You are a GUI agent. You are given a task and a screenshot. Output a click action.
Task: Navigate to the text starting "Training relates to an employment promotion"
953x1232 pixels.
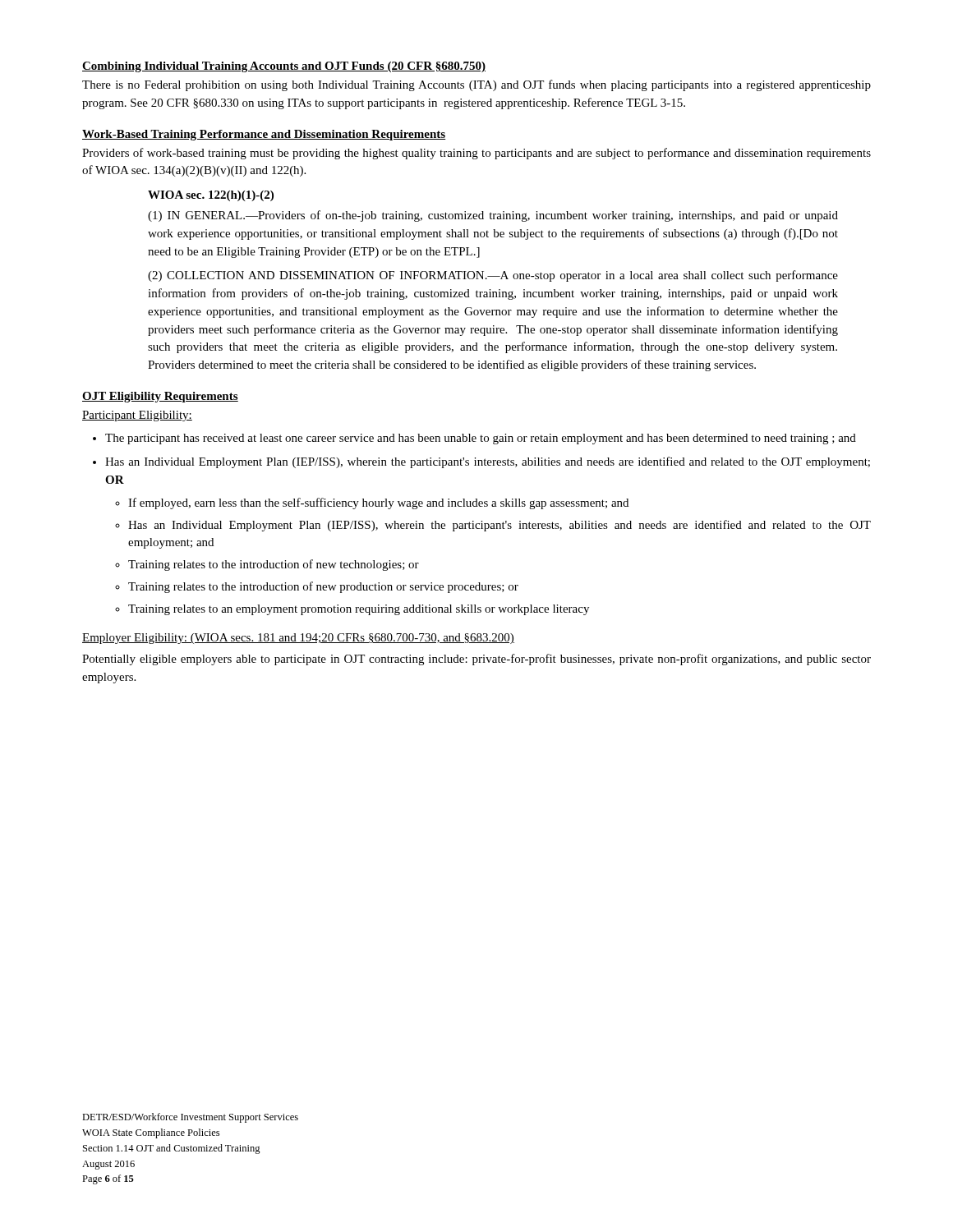click(x=359, y=608)
